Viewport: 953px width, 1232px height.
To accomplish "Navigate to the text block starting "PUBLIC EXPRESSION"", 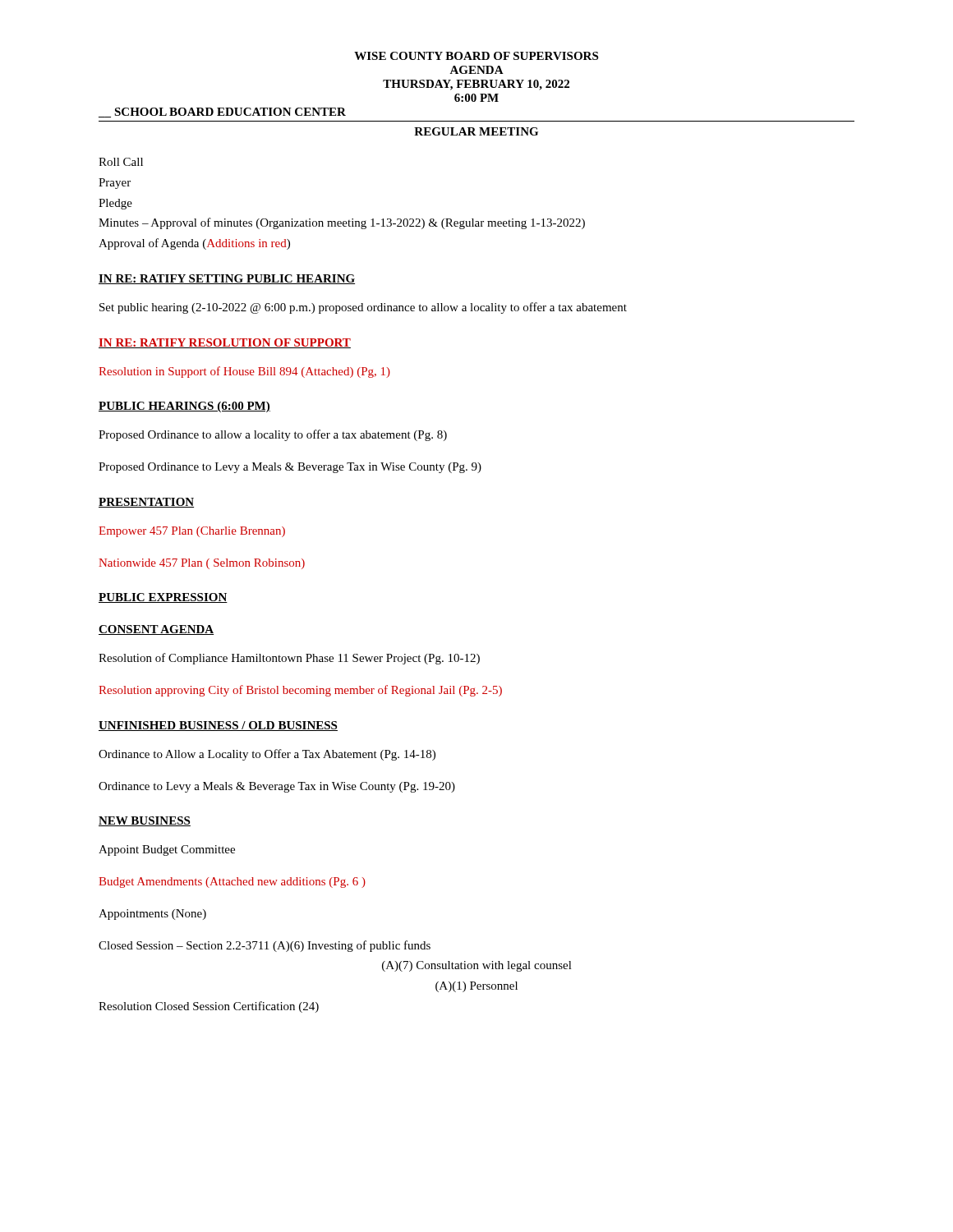I will pyautogui.click(x=163, y=598).
